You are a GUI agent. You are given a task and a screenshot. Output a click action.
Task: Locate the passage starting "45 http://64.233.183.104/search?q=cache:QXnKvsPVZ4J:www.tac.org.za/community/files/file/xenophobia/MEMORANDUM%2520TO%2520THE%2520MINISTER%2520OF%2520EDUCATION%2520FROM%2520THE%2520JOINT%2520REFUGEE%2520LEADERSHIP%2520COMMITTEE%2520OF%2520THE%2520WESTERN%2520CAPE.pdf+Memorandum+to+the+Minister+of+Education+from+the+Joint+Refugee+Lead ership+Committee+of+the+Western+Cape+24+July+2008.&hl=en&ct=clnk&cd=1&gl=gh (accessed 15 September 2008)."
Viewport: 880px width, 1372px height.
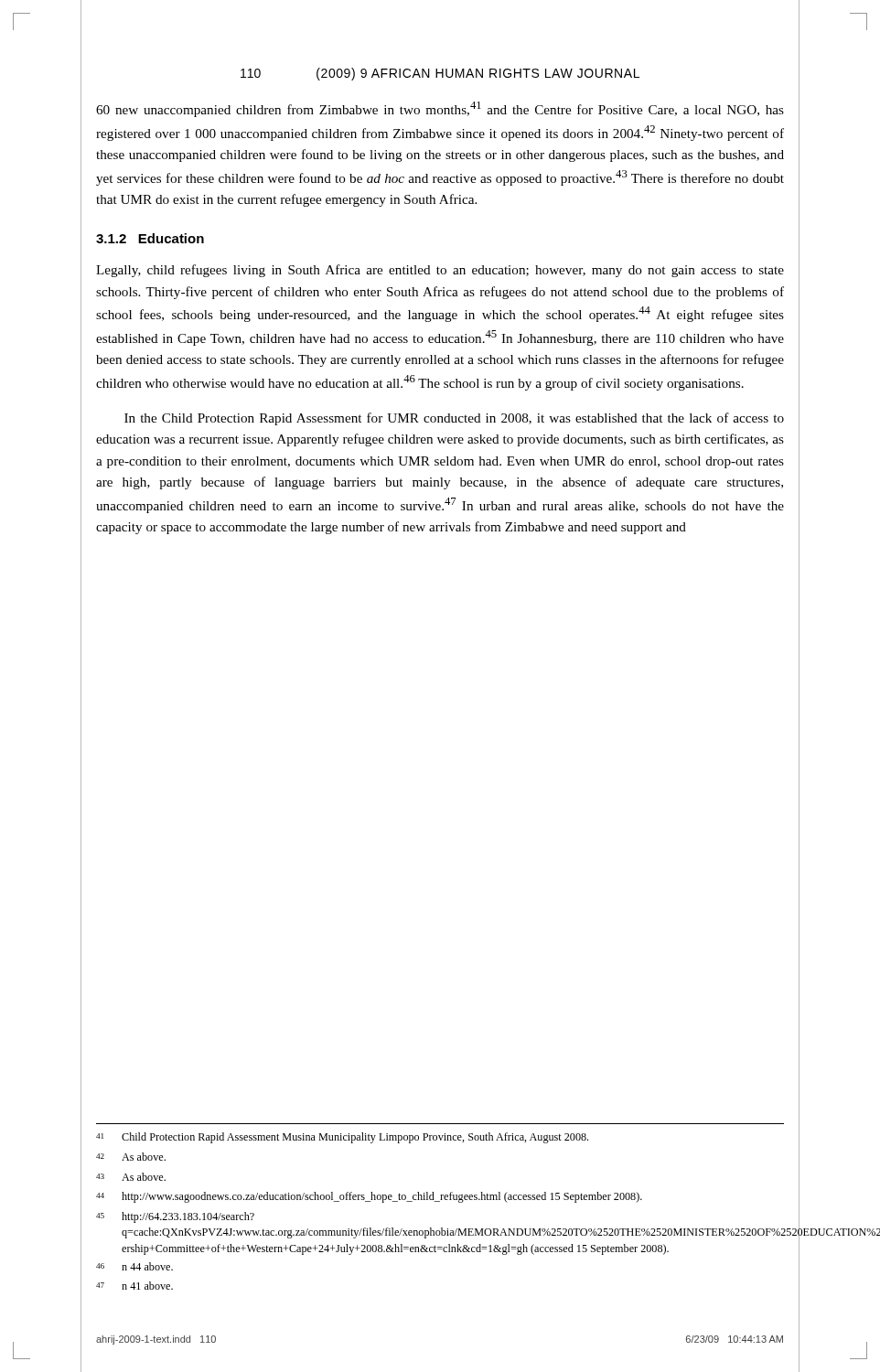coord(440,1233)
